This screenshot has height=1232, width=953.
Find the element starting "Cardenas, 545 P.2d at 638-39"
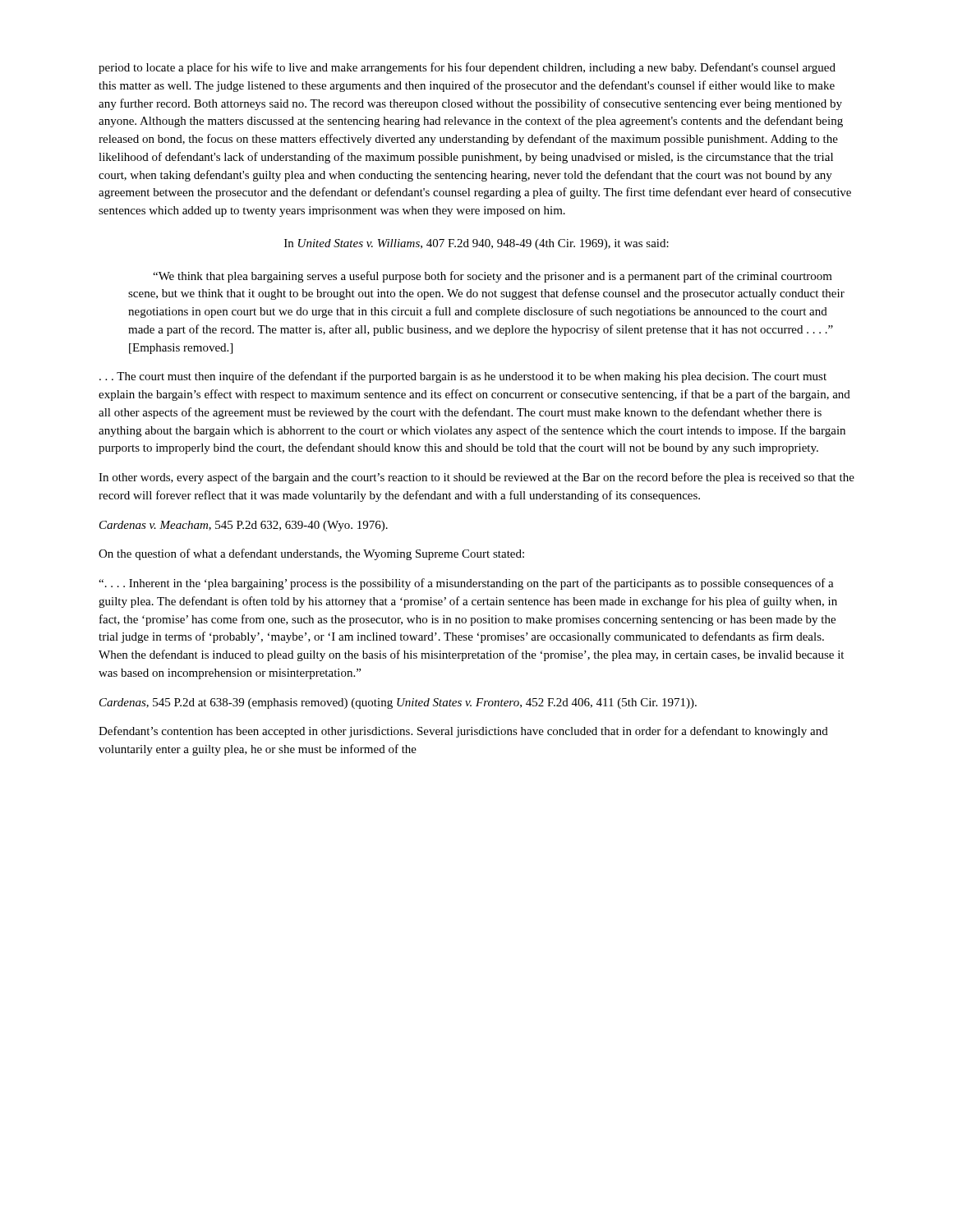[476, 703]
